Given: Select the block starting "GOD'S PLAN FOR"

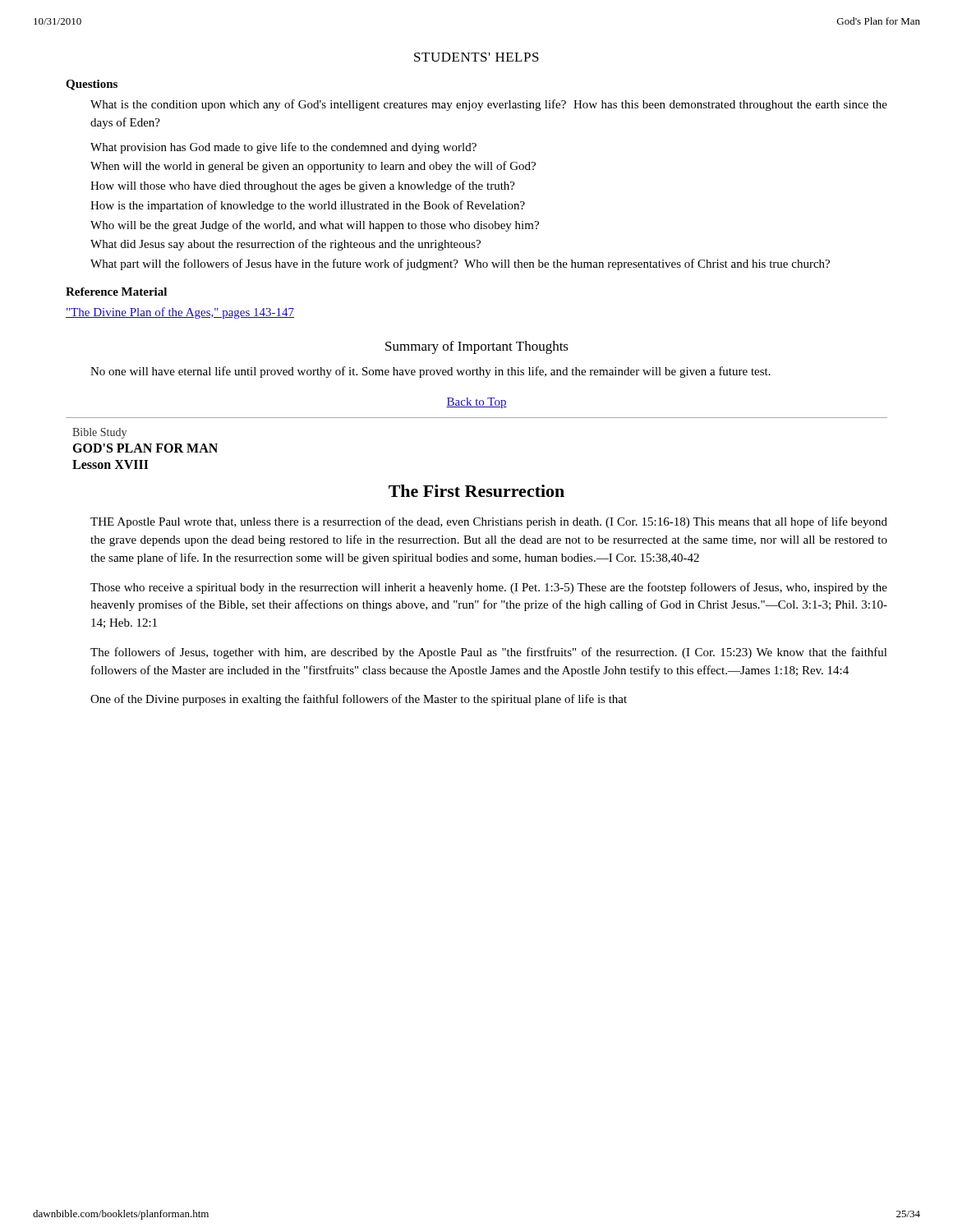Looking at the screenshot, I should [x=145, y=448].
